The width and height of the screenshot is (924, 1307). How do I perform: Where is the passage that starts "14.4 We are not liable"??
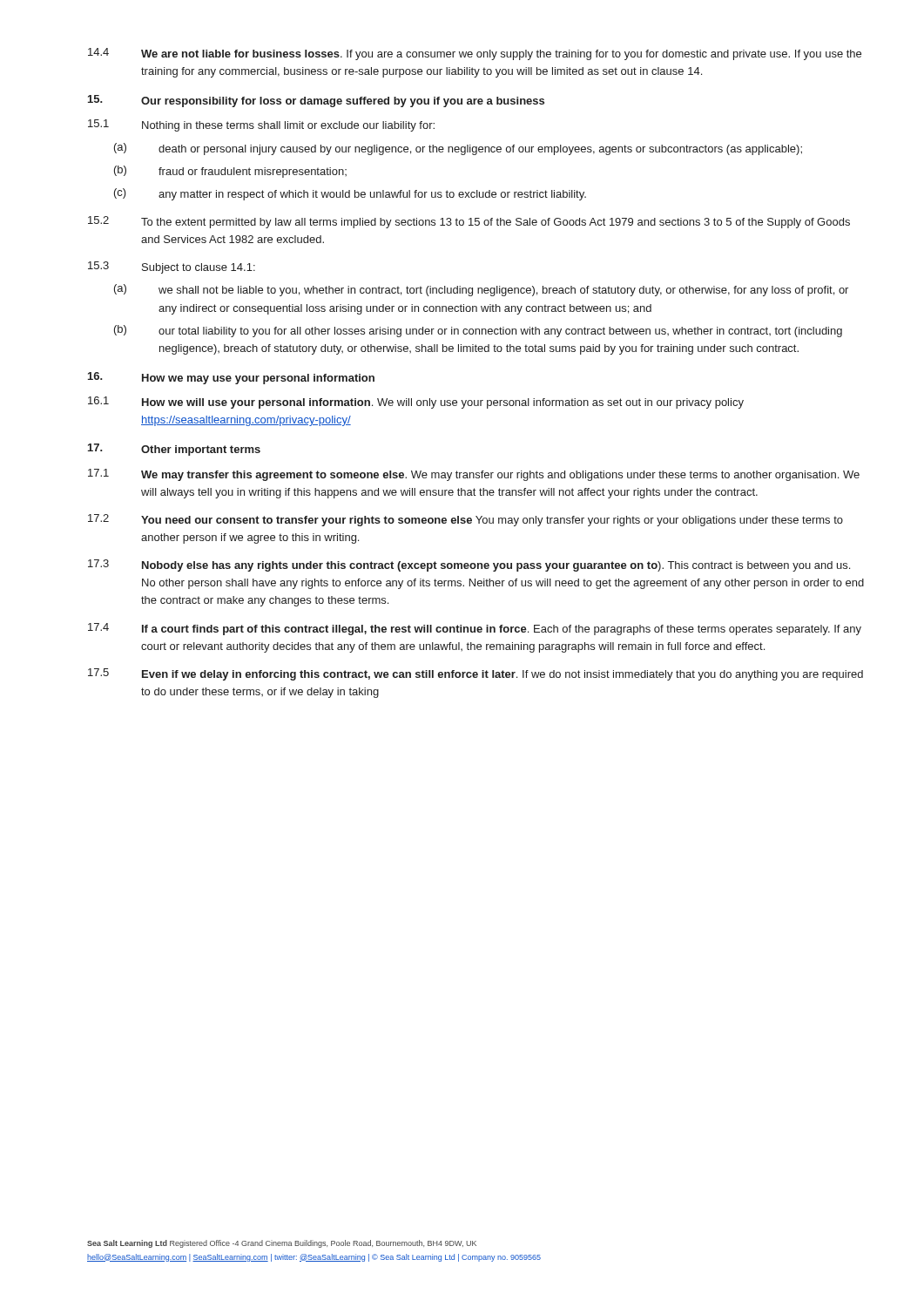pyautogui.click(x=476, y=63)
